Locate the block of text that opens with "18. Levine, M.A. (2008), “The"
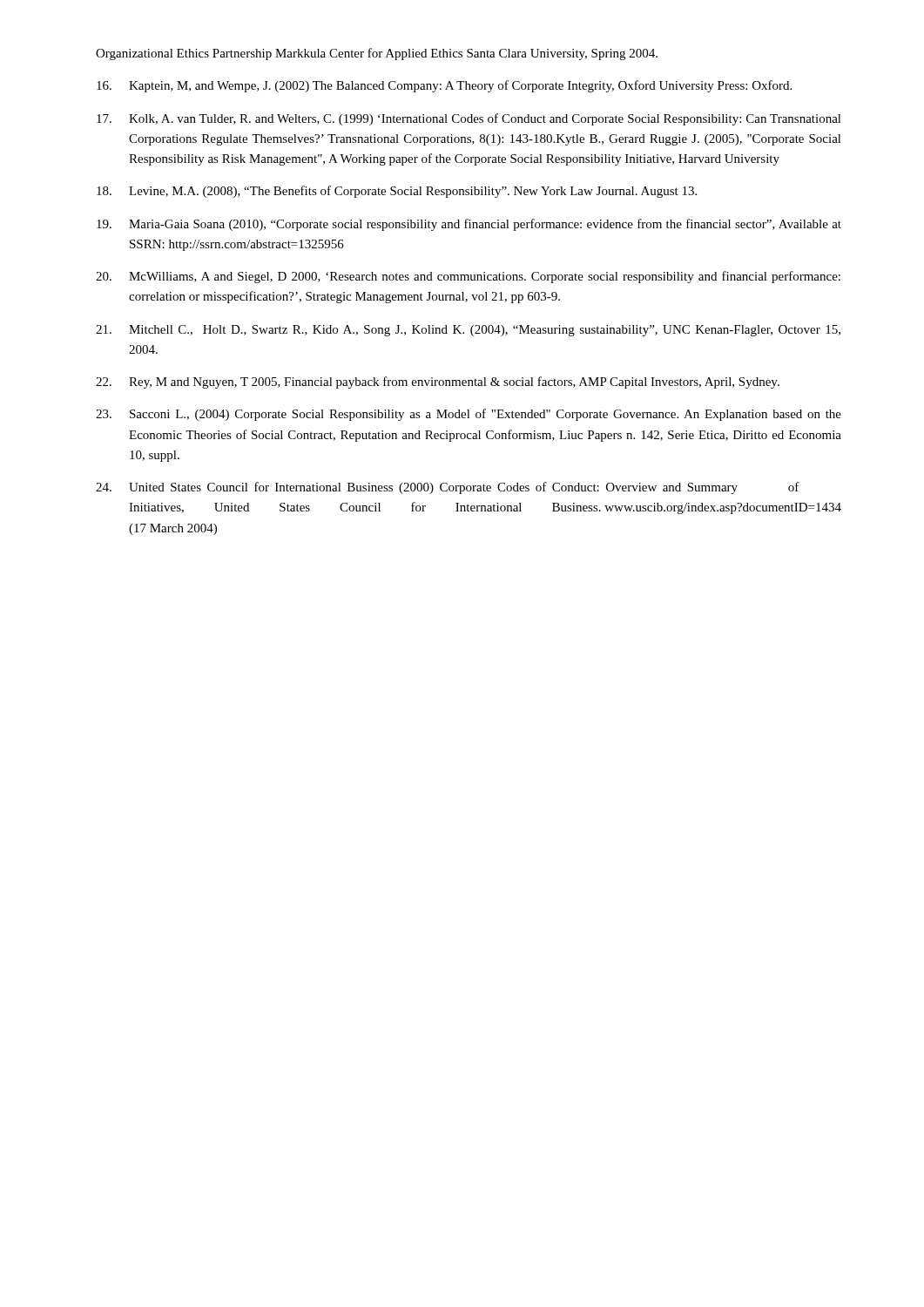Screen dimensions: 1307x924 [469, 192]
